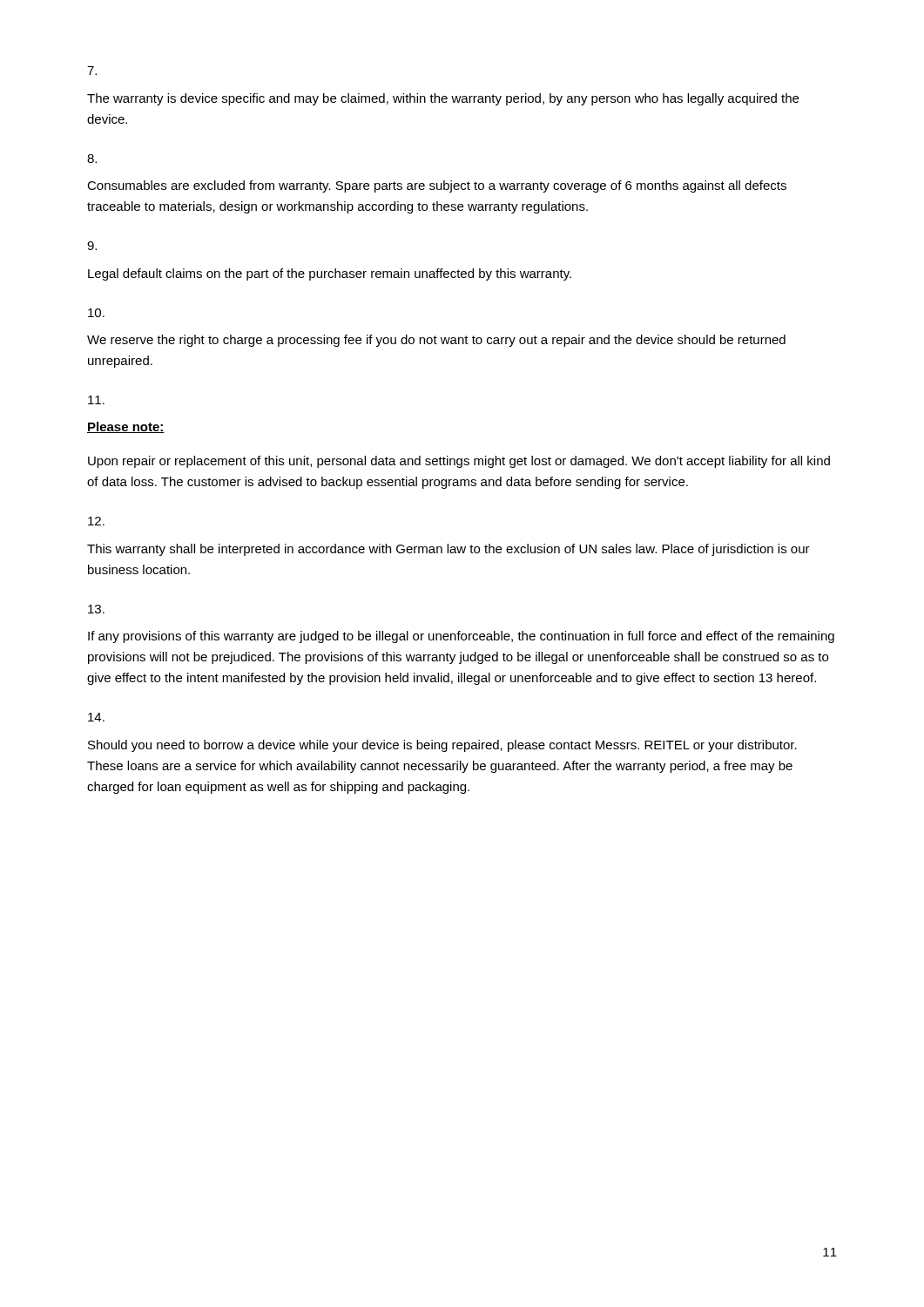Click on the text block that says "Legal default claims on the"
Viewport: 924px width, 1307px height.
(x=330, y=273)
